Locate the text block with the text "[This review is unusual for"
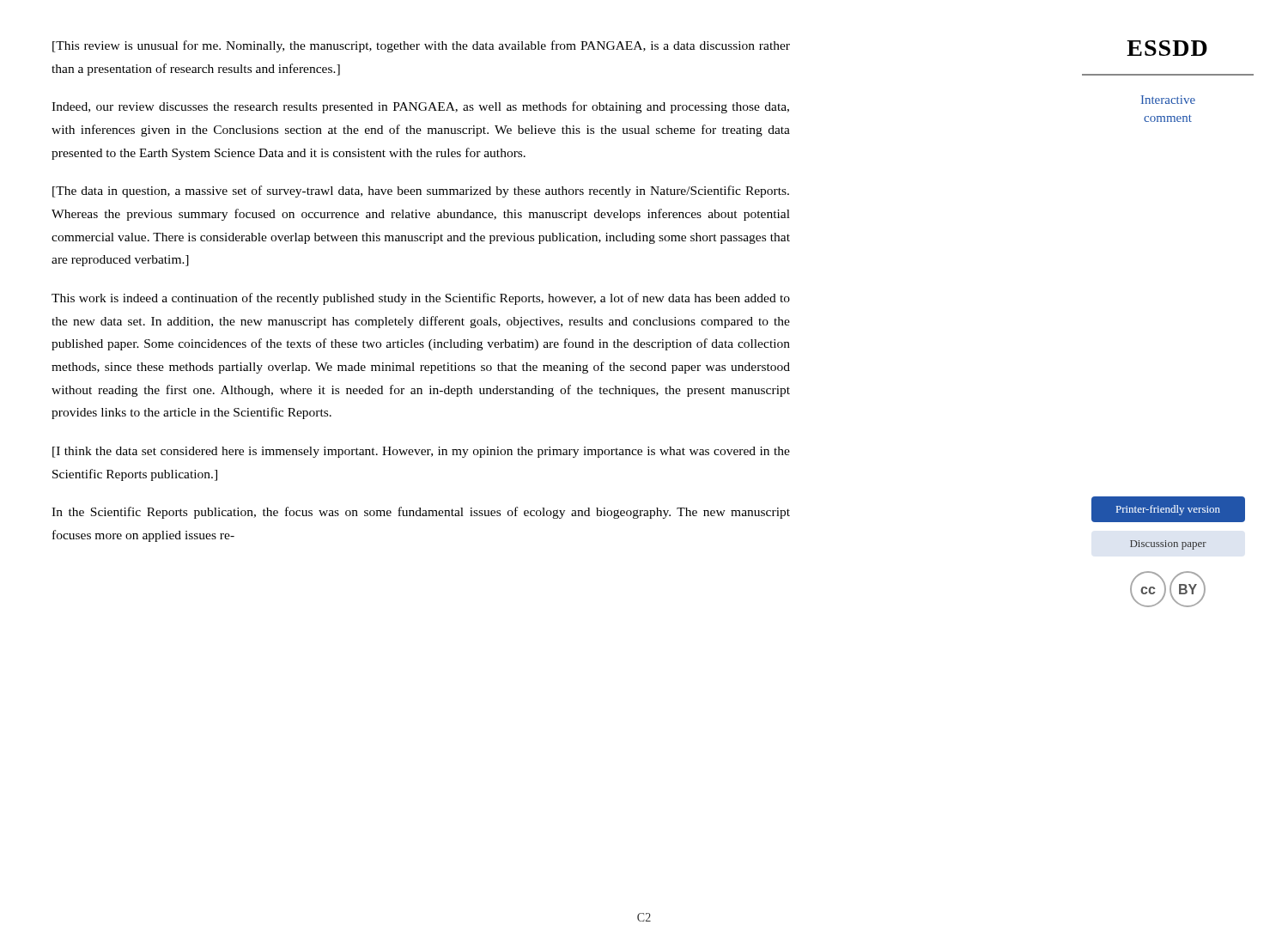Viewport: 1288px width, 949px height. point(421,57)
